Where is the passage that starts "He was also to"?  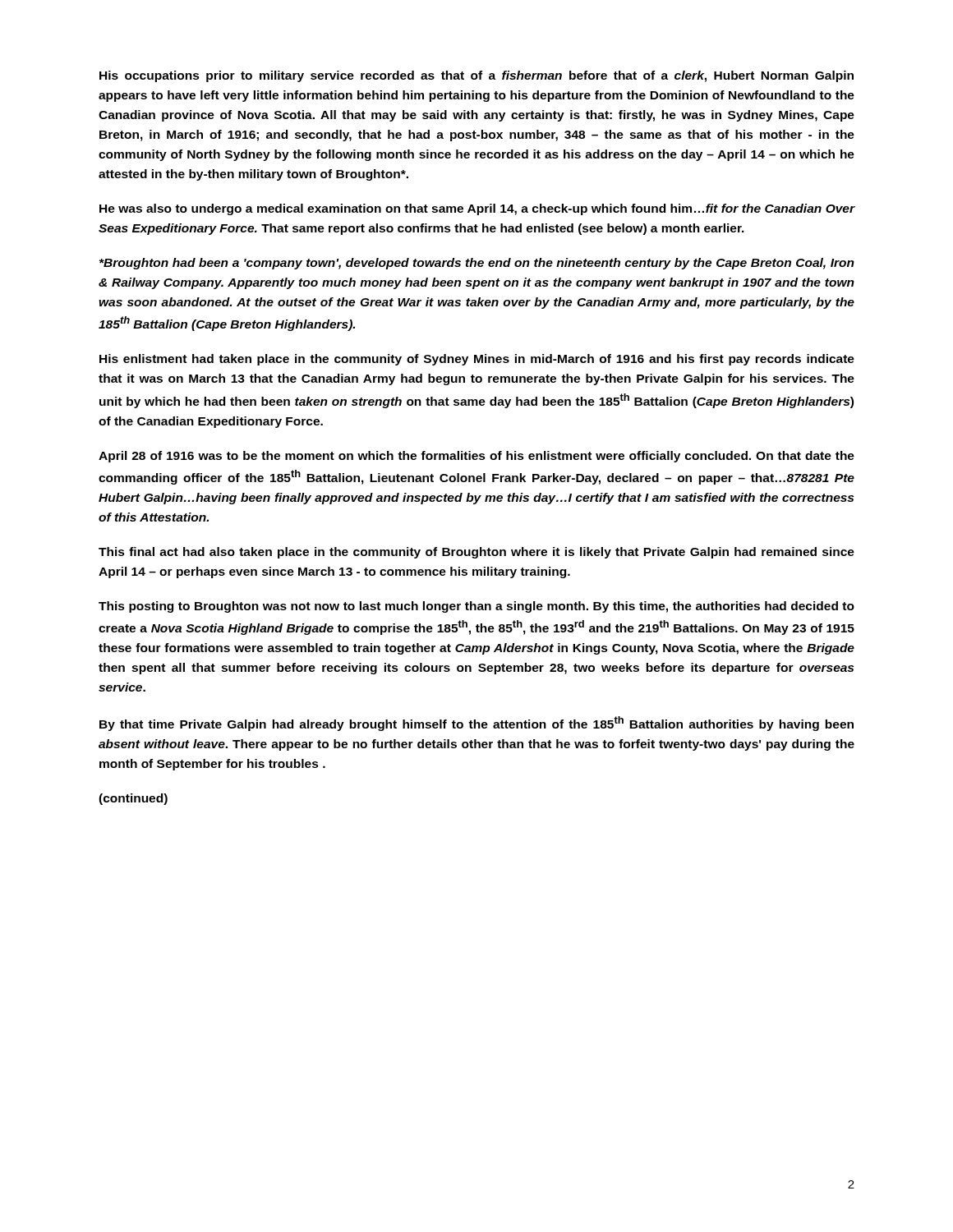pyautogui.click(x=476, y=218)
